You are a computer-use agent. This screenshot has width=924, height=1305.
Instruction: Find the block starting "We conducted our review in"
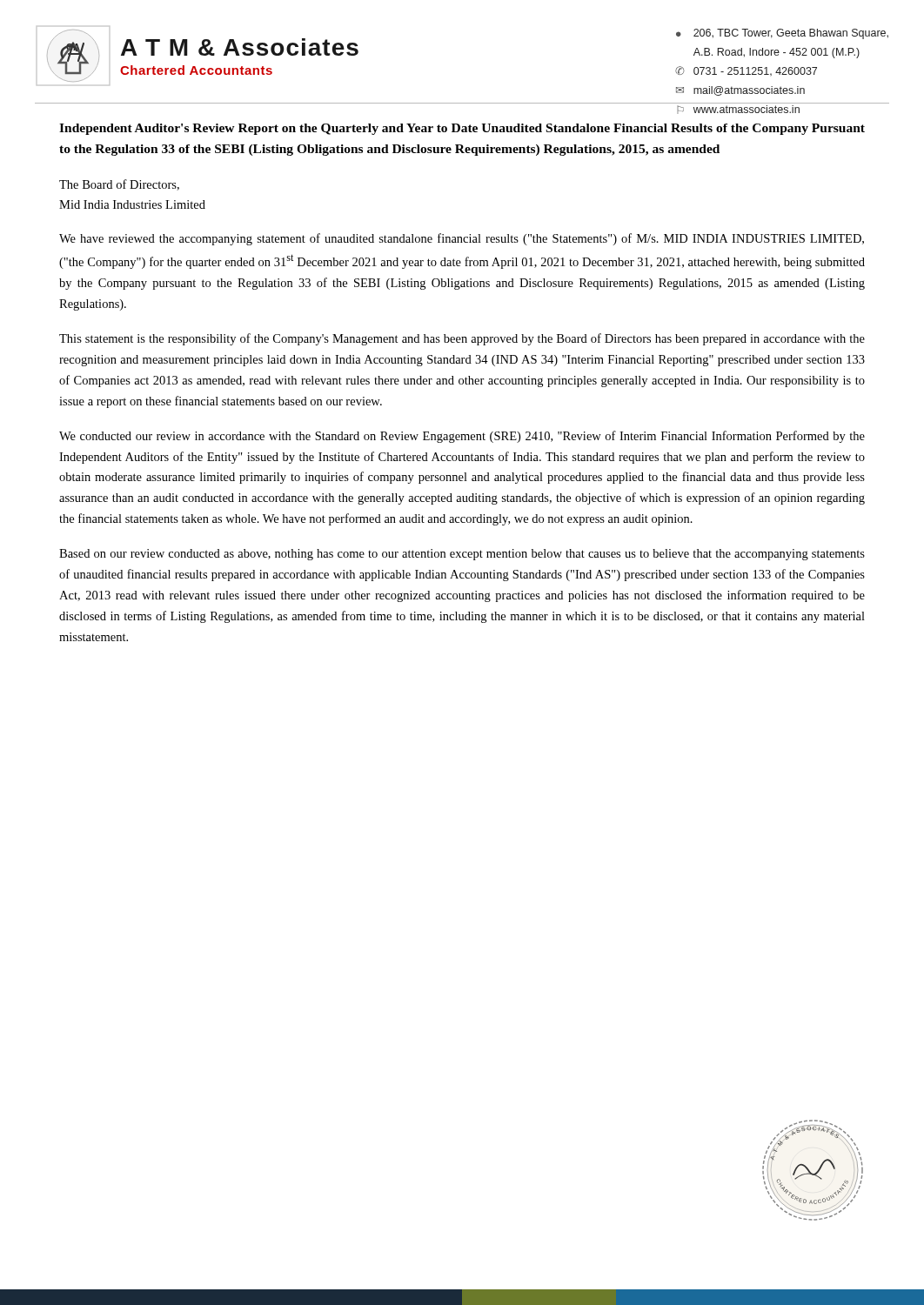pos(462,477)
